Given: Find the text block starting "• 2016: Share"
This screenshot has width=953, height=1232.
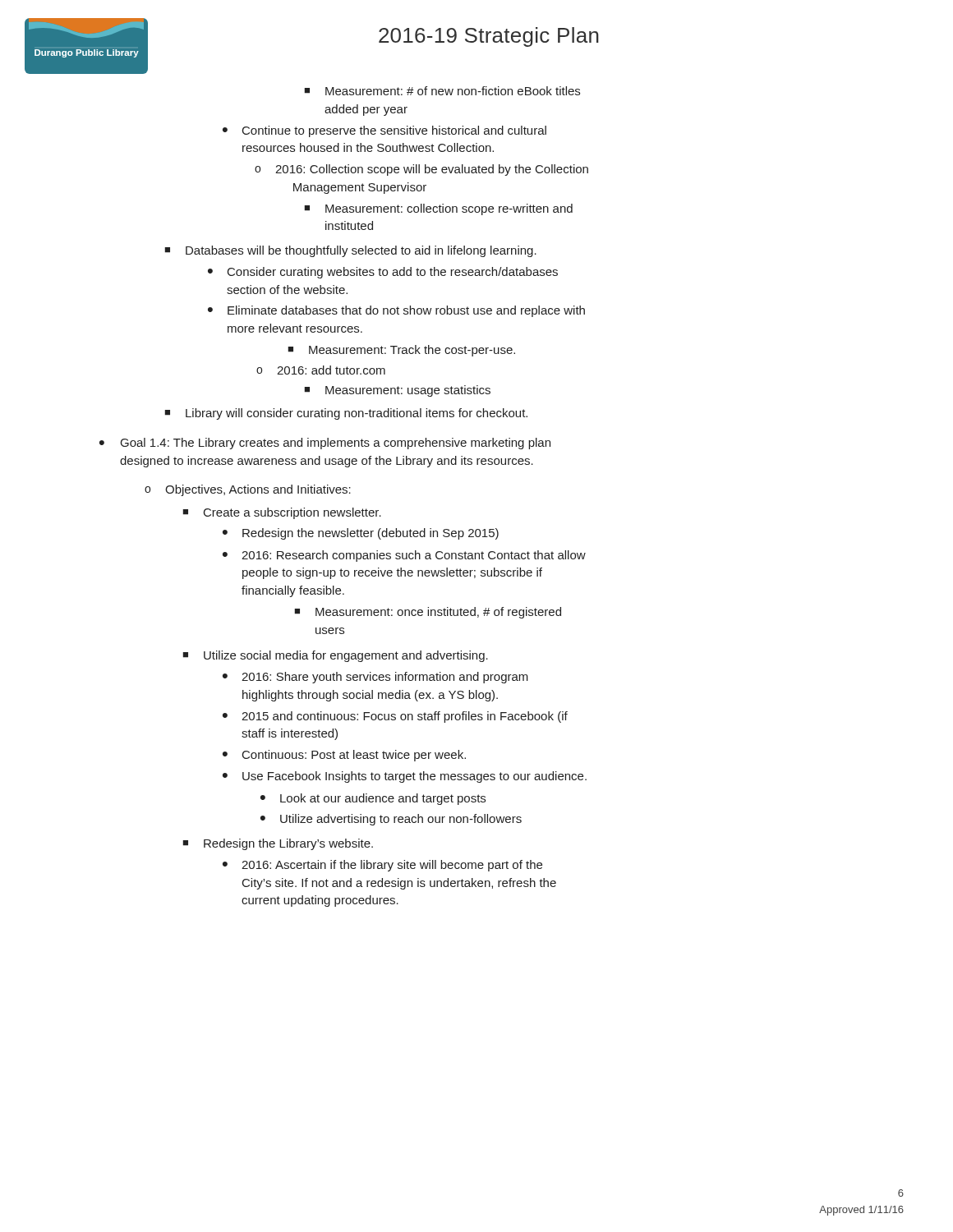Looking at the screenshot, I should pyautogui.click(x=375, y=678).
